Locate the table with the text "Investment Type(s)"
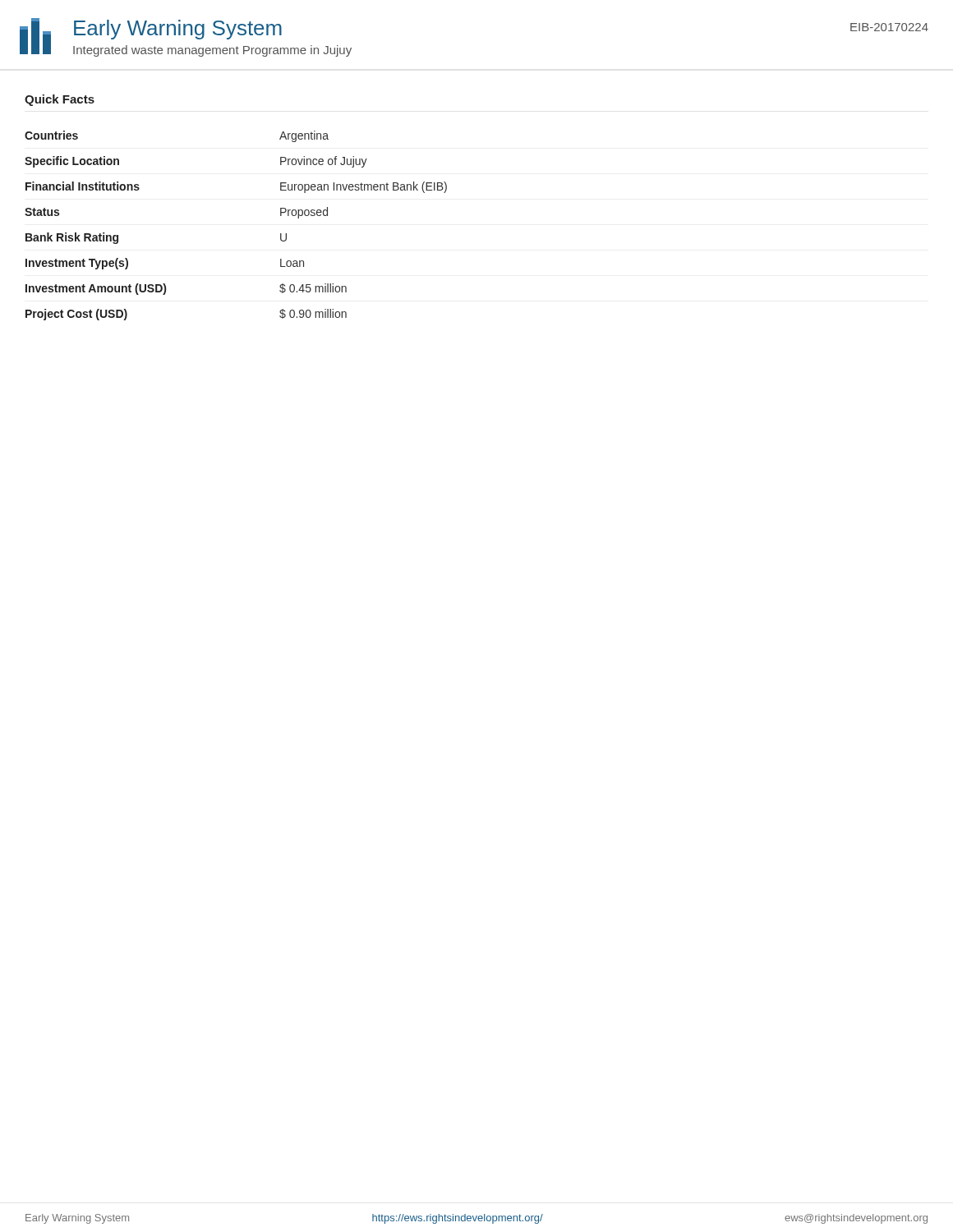This screenshot has width=953, height=1232. point(476,225)
